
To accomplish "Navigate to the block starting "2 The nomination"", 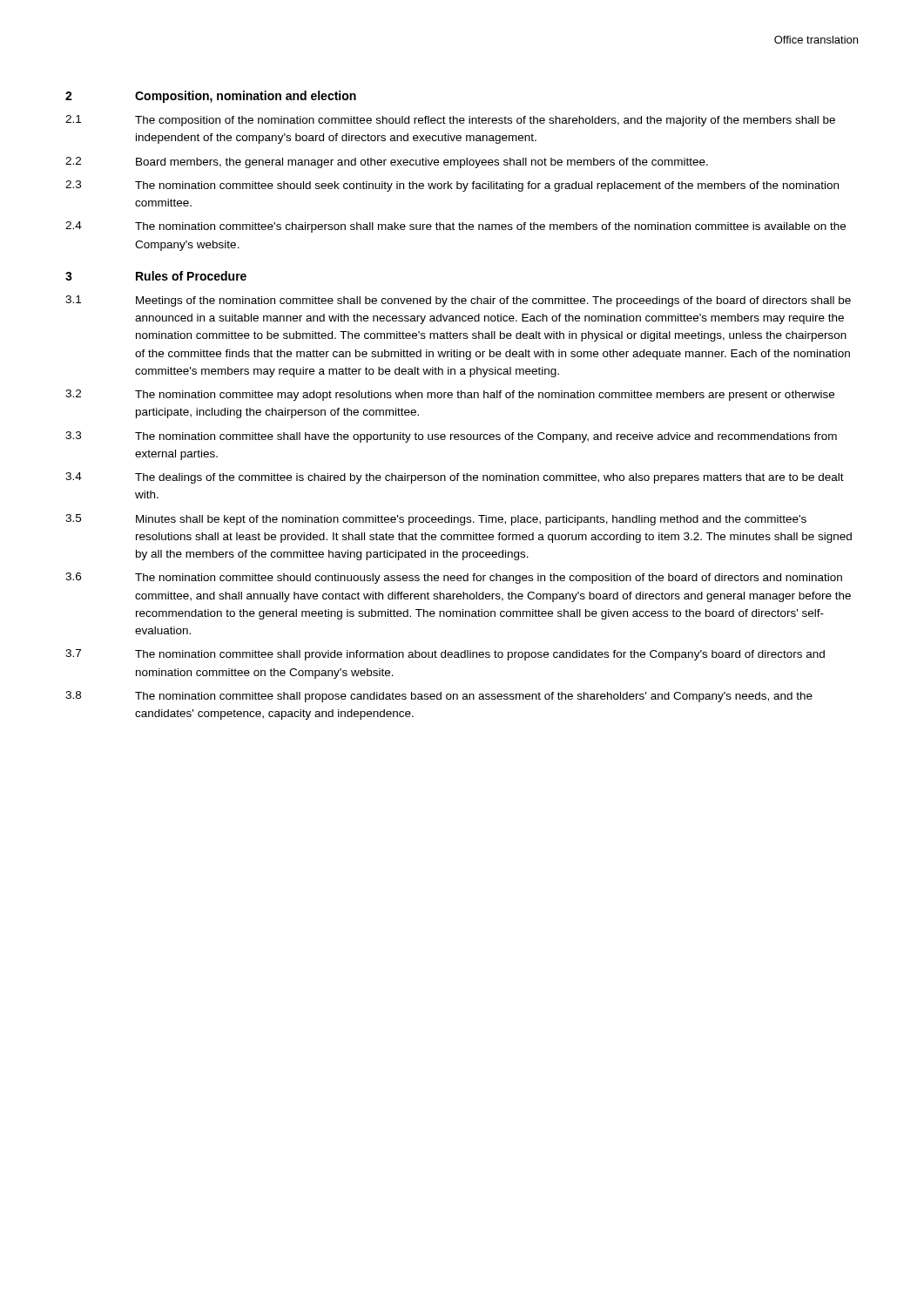I will point(462,404).
